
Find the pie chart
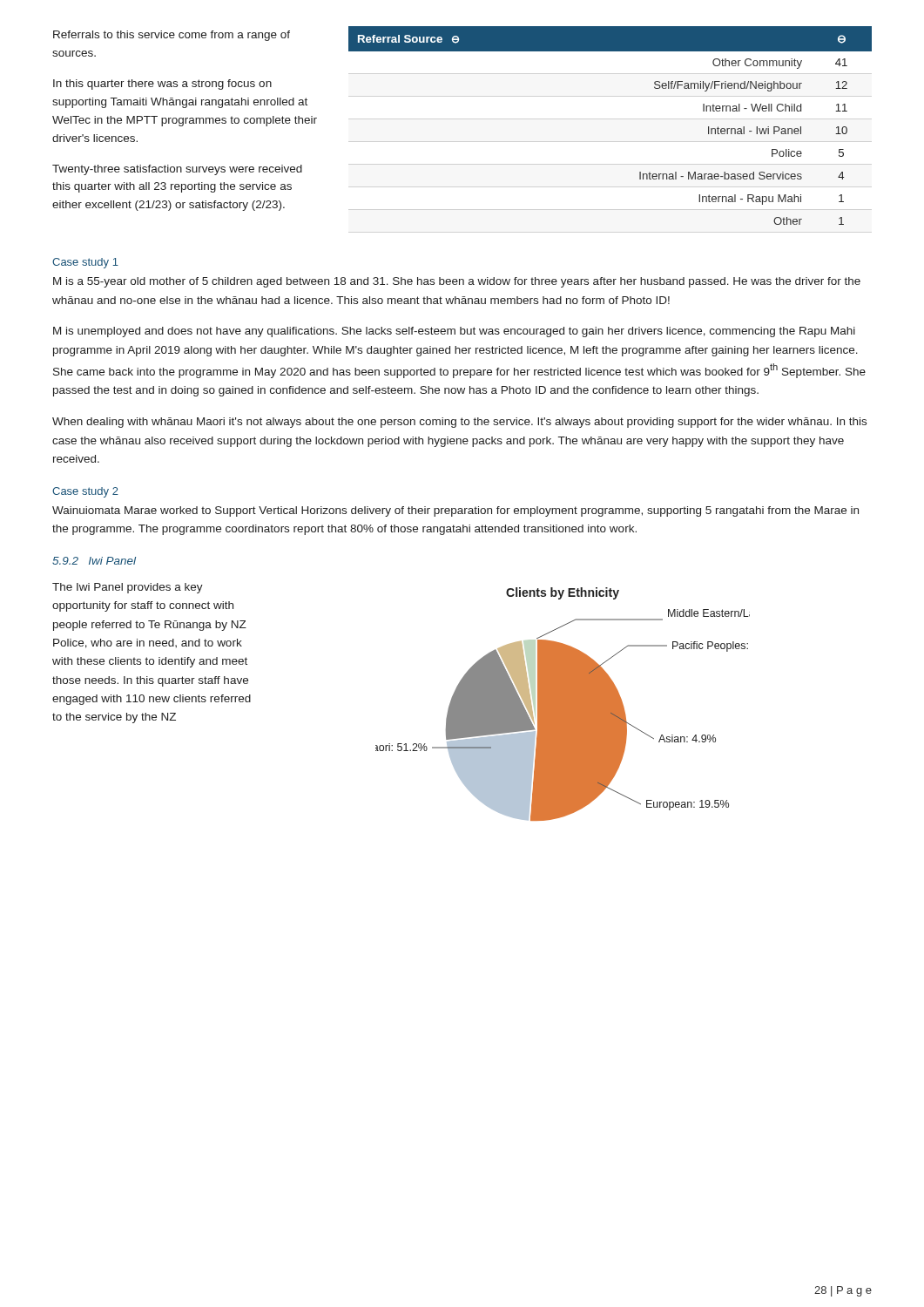click(562, 713)
